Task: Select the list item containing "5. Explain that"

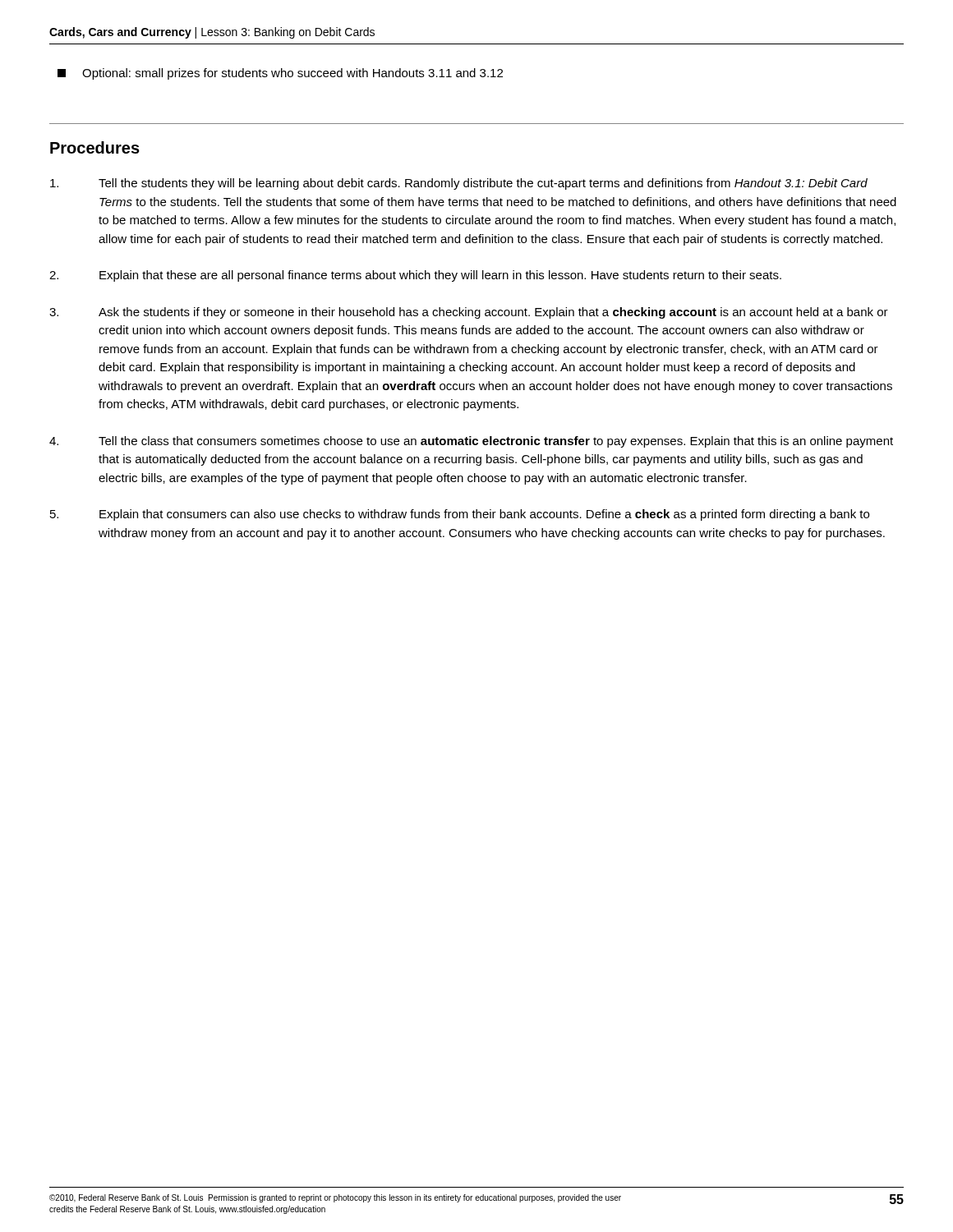Action: [x=476, y=524]
